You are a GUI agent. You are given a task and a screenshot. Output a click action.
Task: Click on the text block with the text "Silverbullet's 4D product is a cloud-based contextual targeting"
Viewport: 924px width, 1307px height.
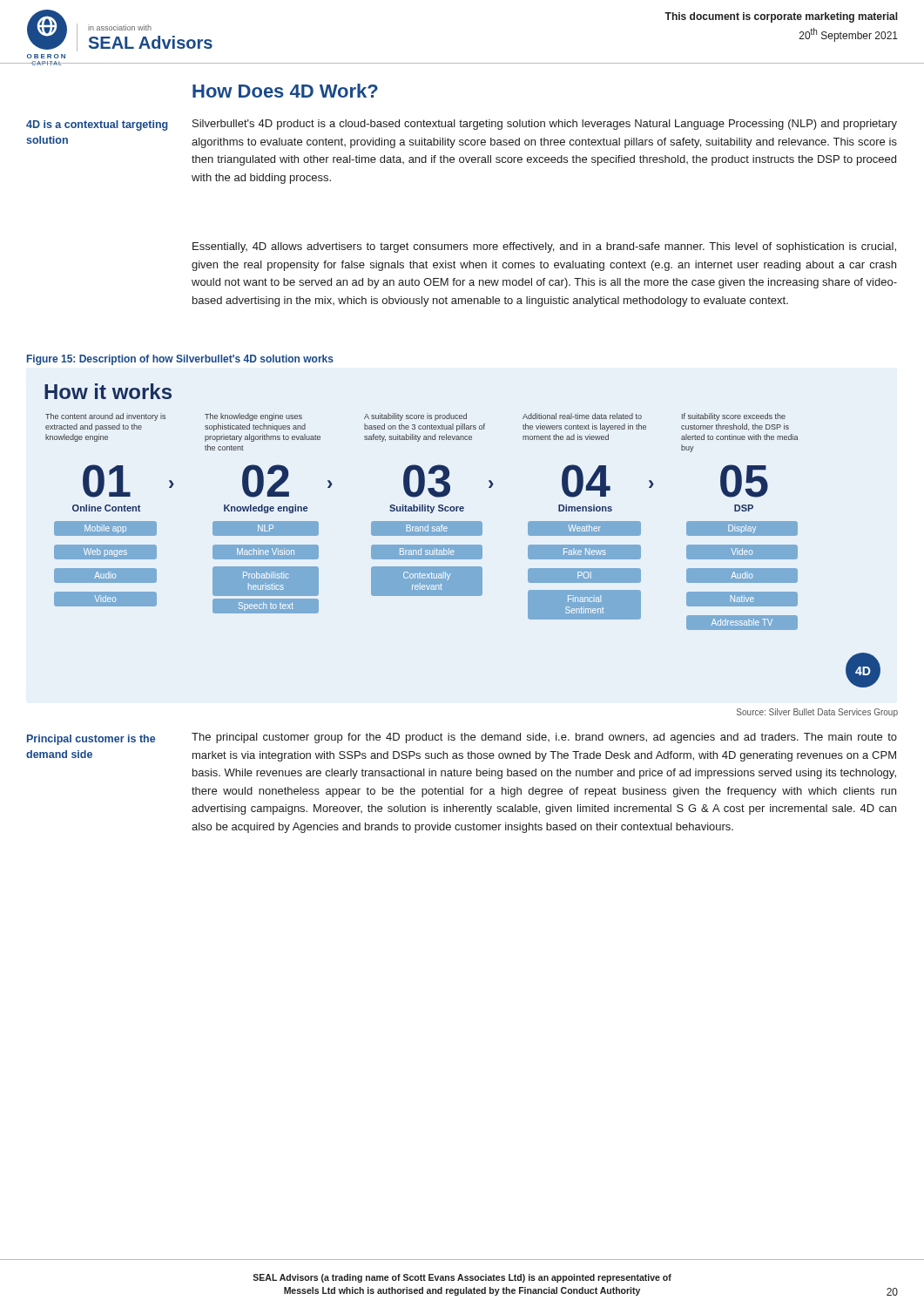pos(544,150)
